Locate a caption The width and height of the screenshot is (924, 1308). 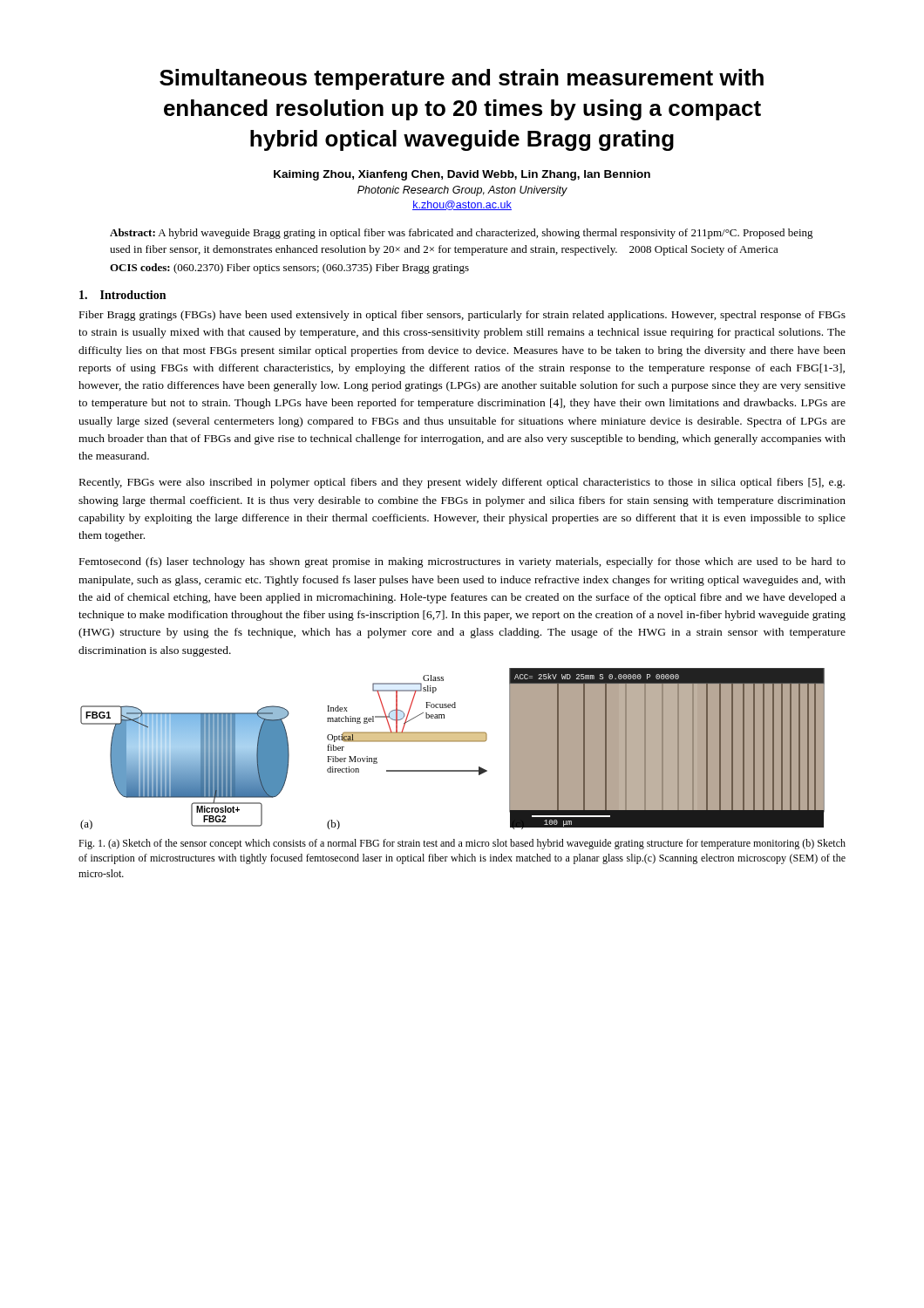[462, 858]
